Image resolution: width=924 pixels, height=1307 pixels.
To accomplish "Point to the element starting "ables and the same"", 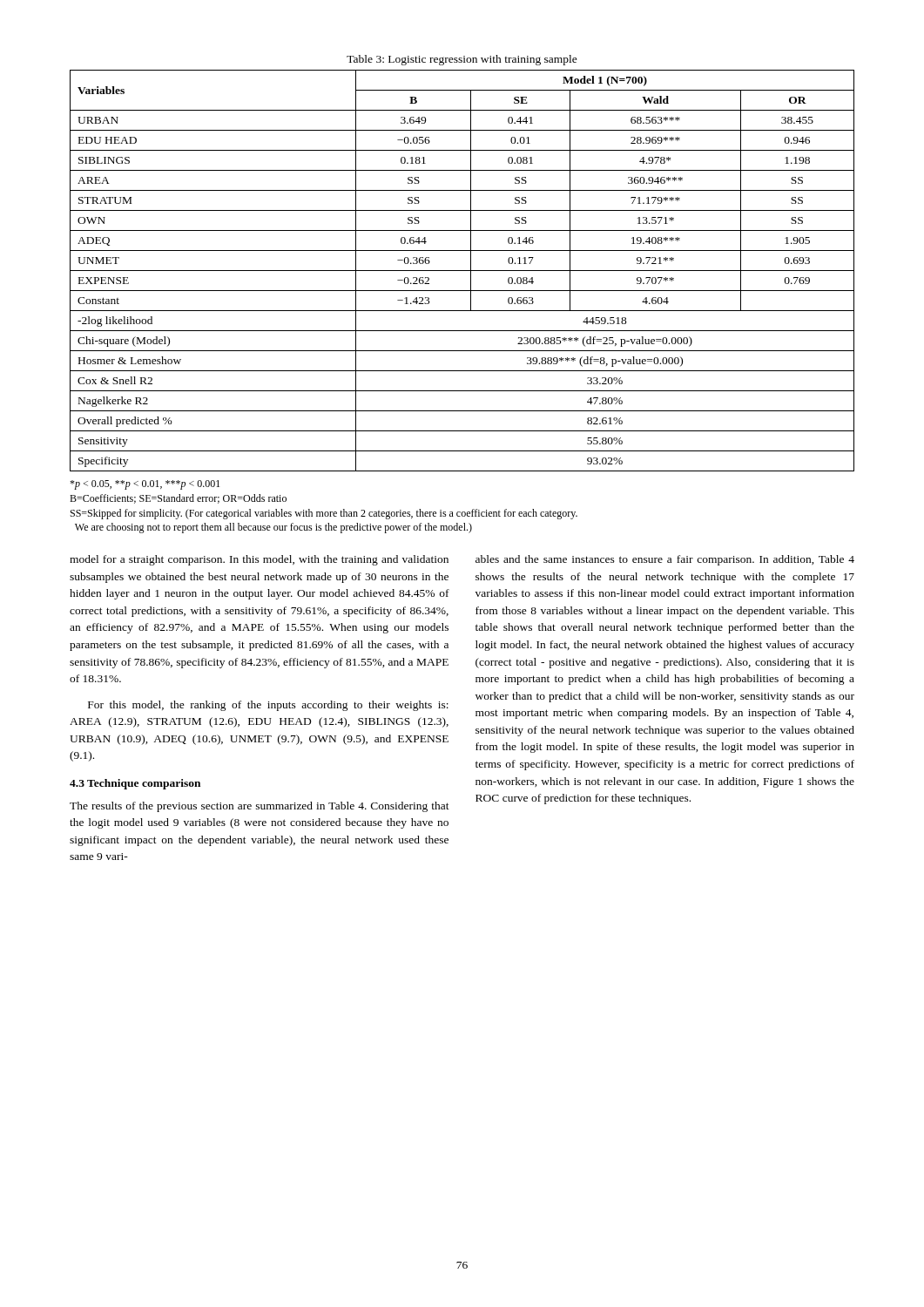I will pos(665,679).
